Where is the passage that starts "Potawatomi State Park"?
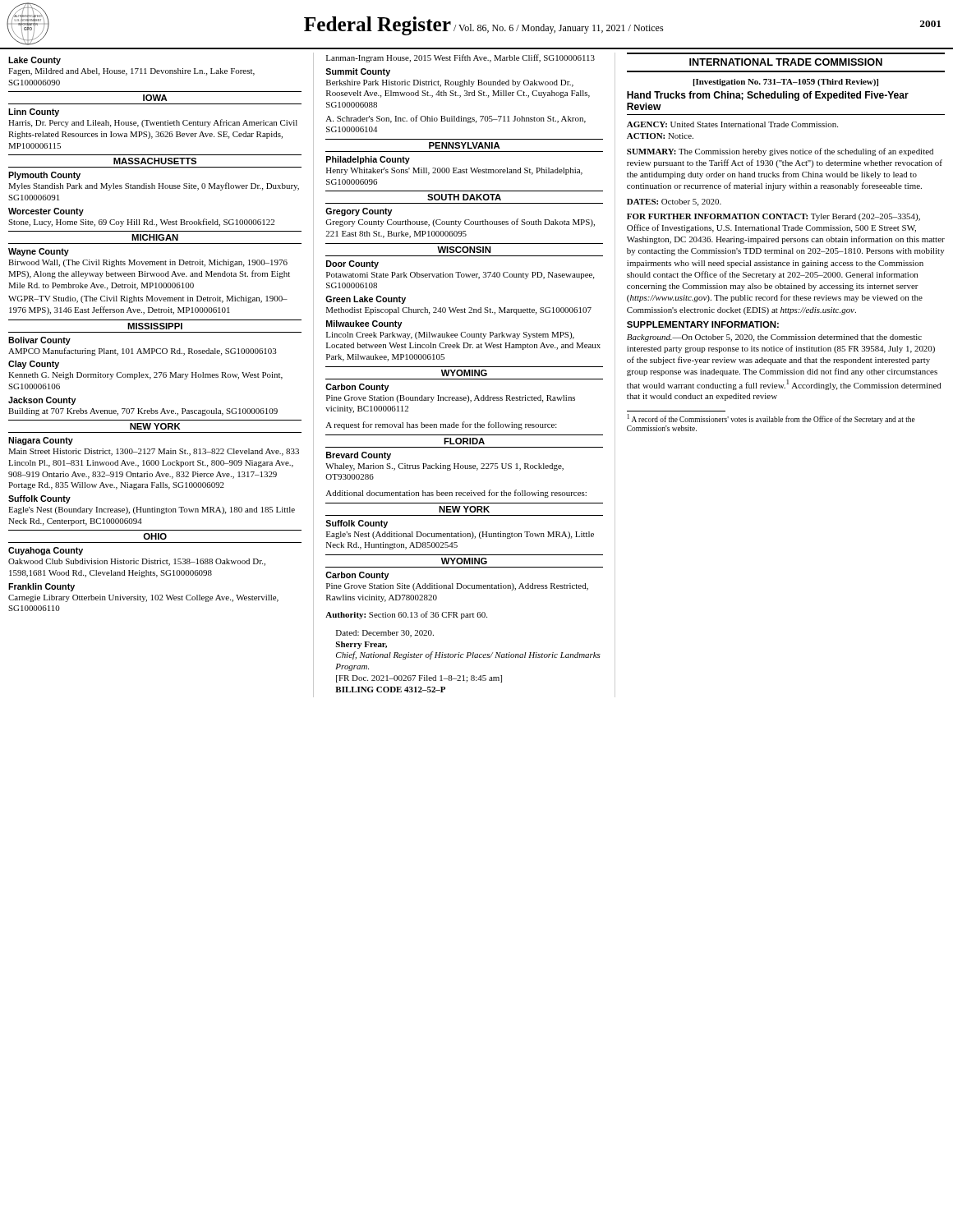 (x=460, y=280)
